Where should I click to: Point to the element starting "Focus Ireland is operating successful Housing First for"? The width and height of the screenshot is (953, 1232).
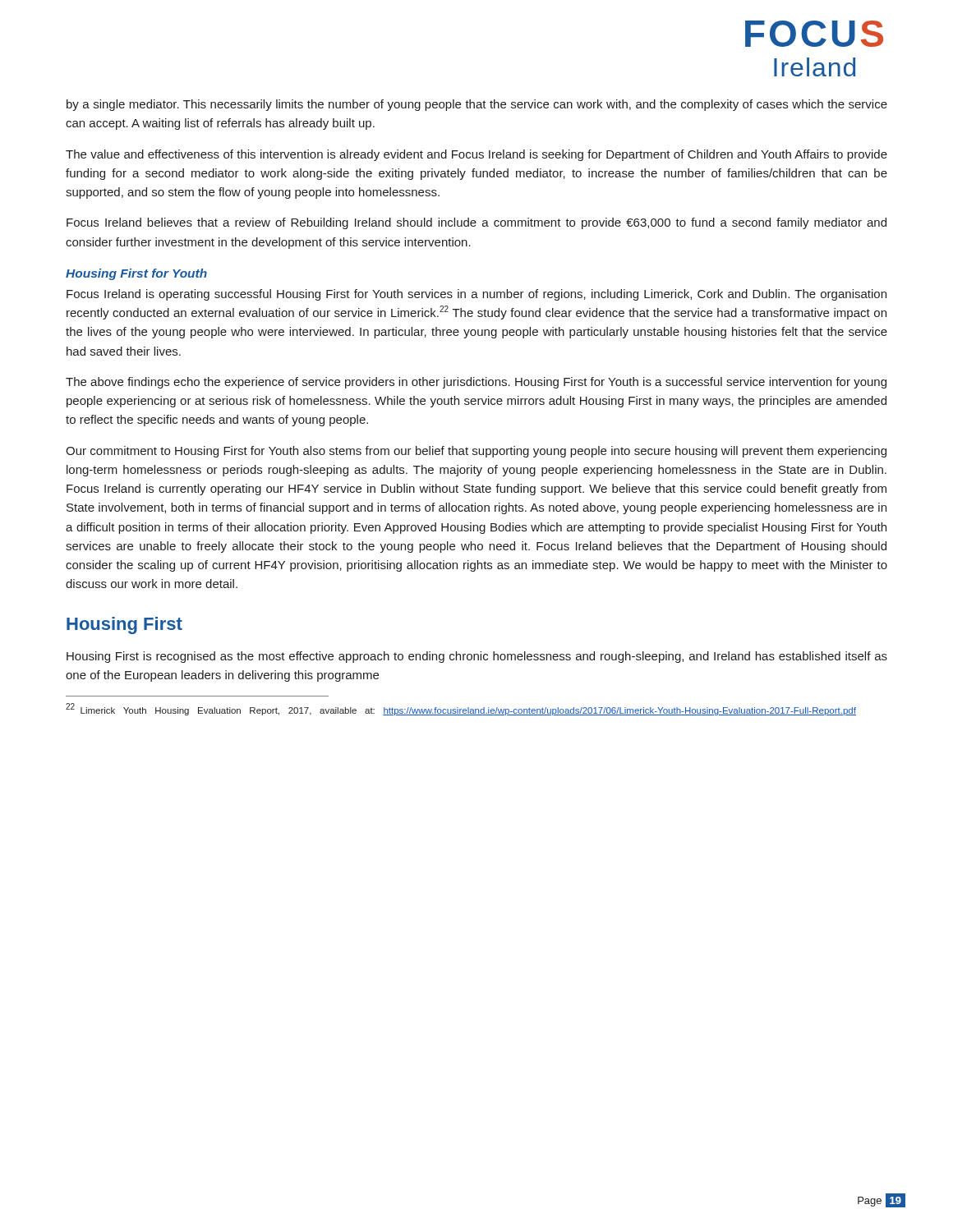tap(476, 322)
